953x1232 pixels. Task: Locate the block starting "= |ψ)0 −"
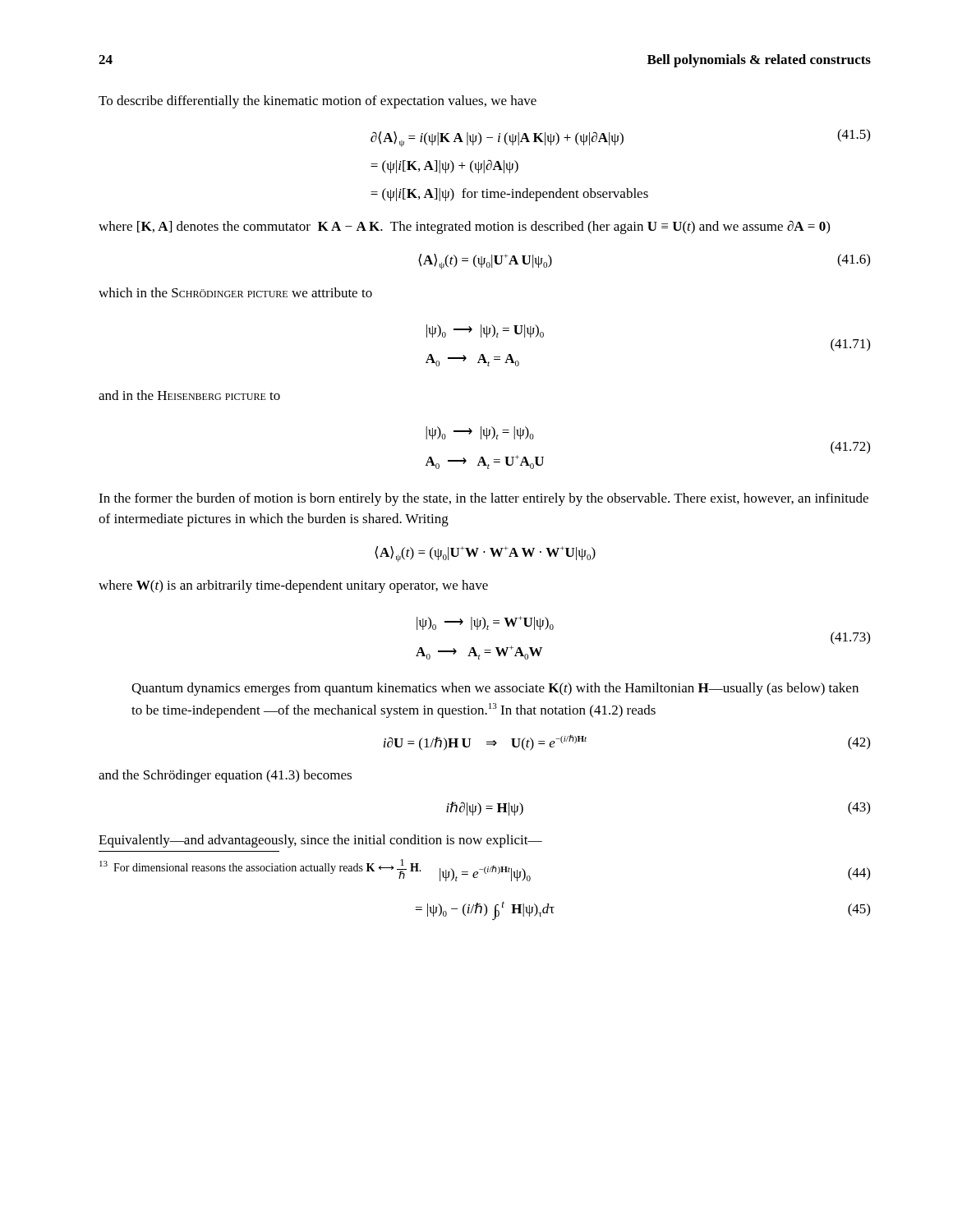coord(486,910)
